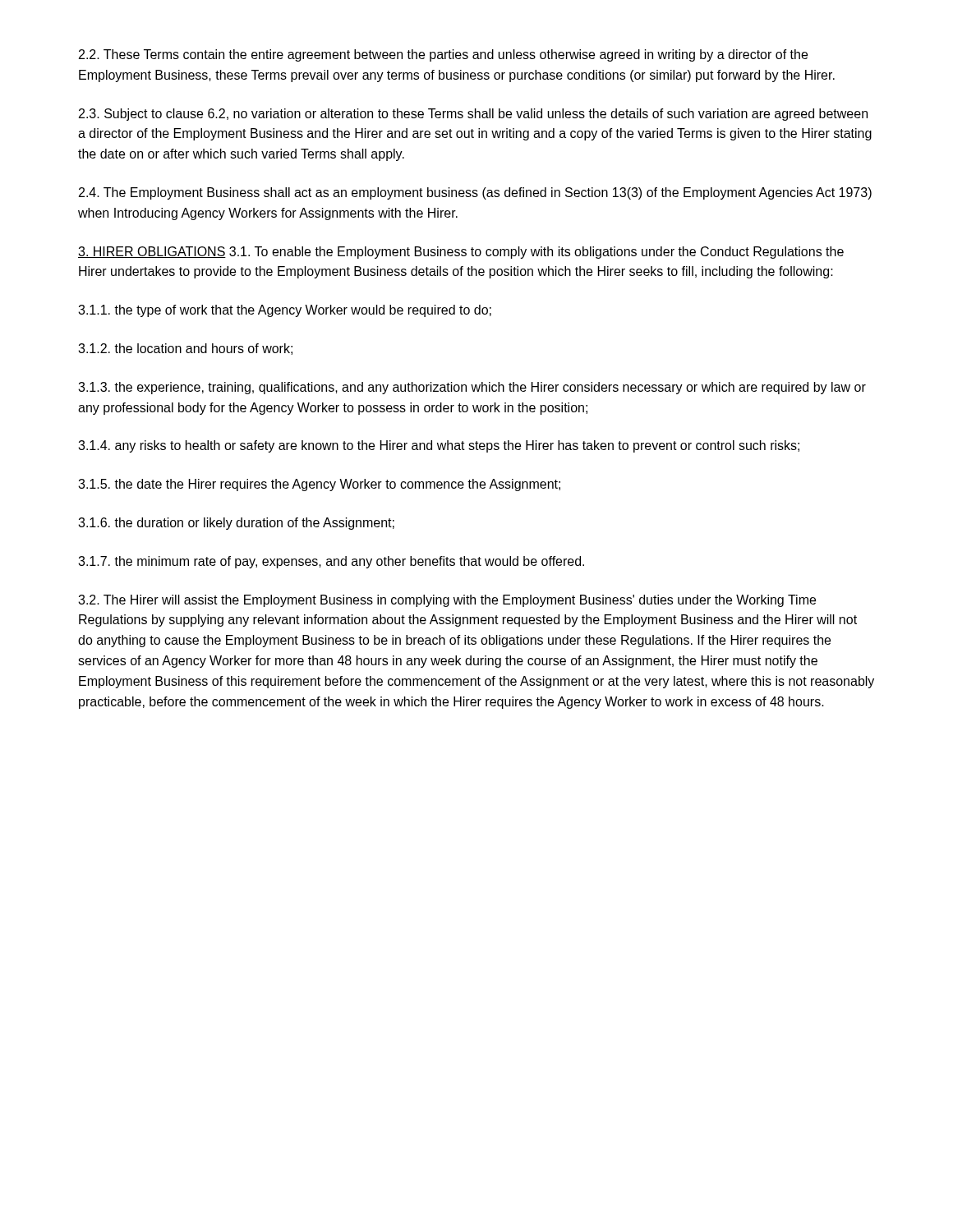
Task: Locate the block of text that opens with "3.1.7. the minimum rate of pay, expenses,"
Action: pyautogui.click(x=332, y=561)
